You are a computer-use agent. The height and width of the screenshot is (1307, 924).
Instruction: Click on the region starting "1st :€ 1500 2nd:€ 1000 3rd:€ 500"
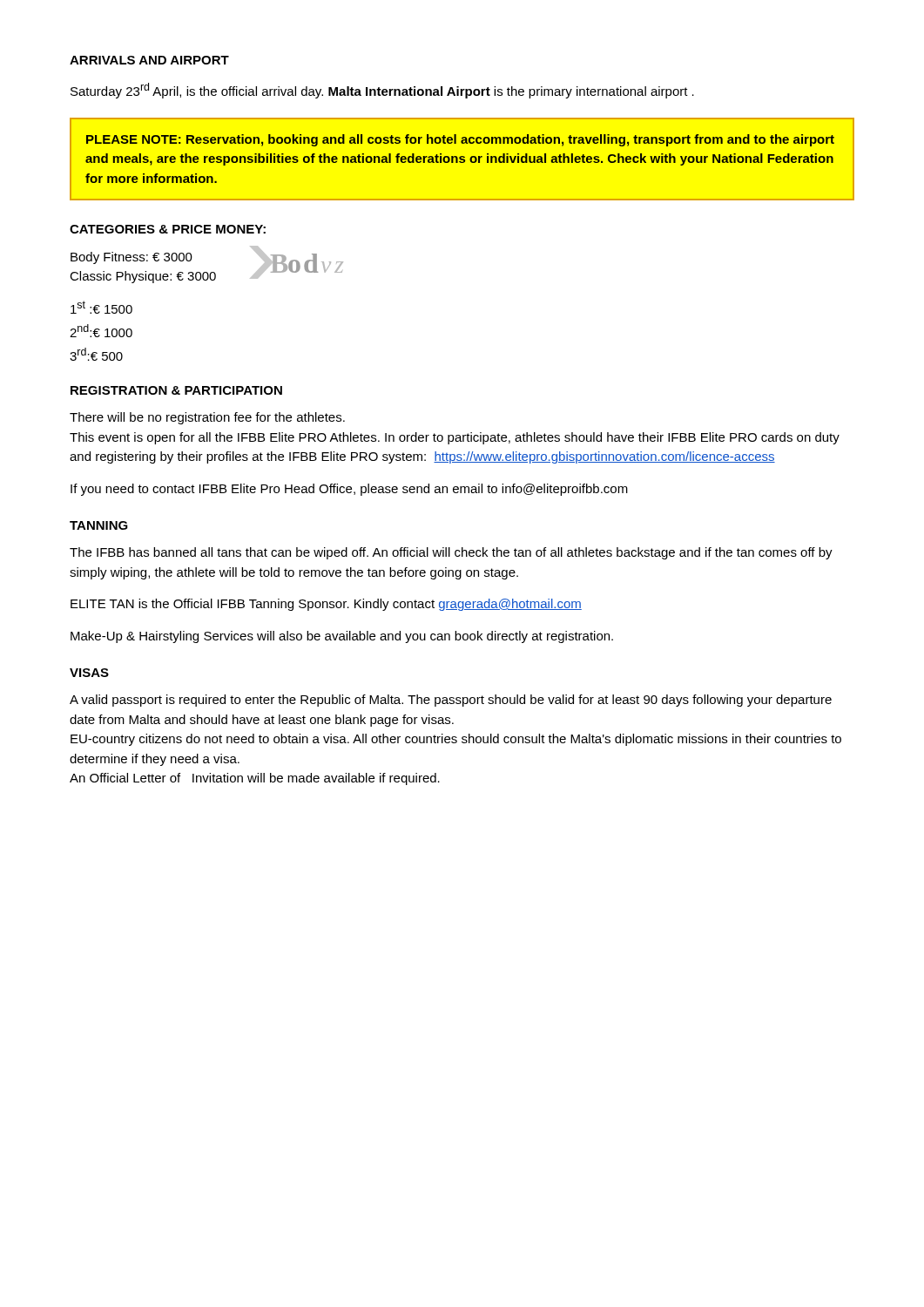[101, 331]
